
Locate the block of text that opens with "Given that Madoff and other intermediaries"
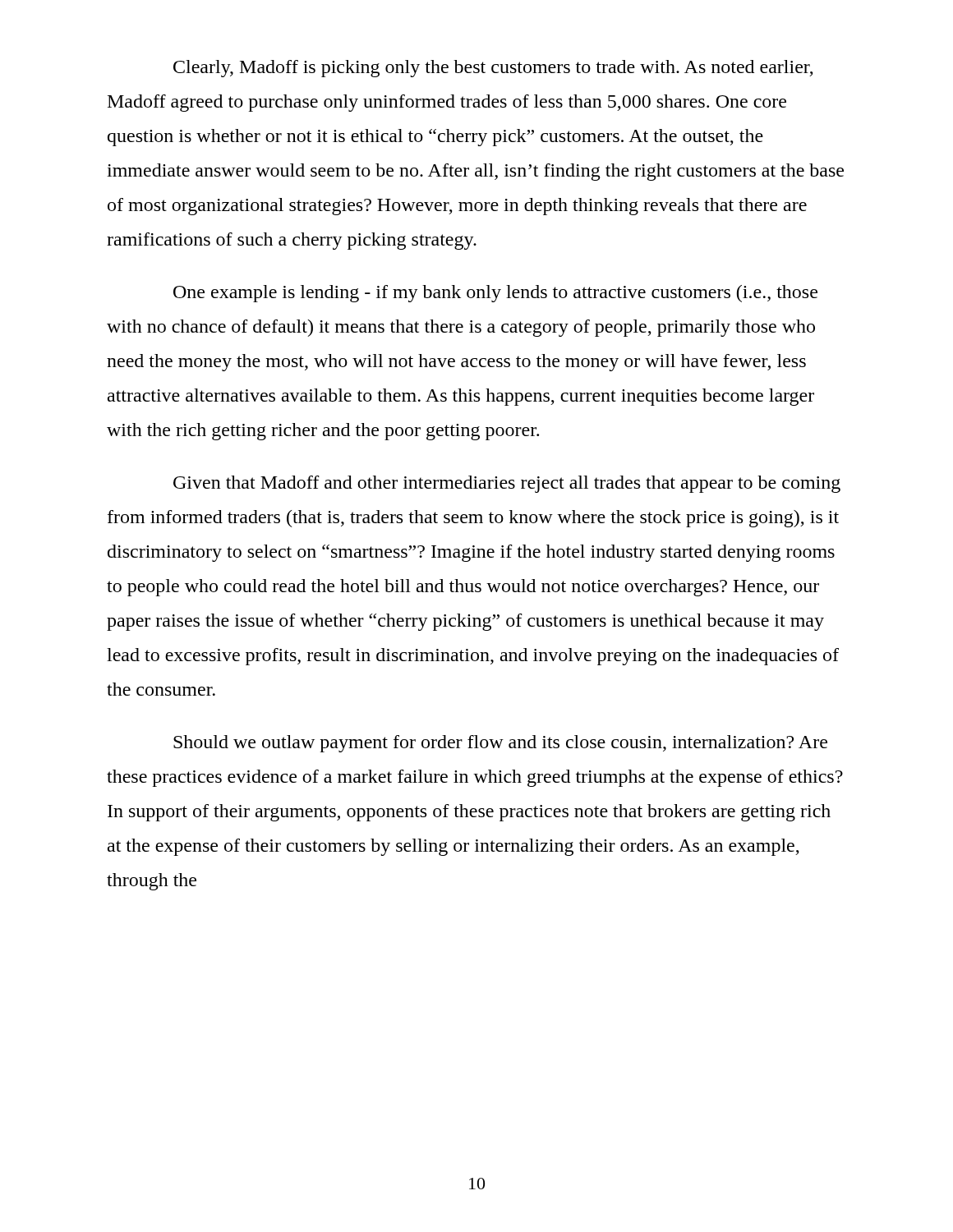[474, 586]
